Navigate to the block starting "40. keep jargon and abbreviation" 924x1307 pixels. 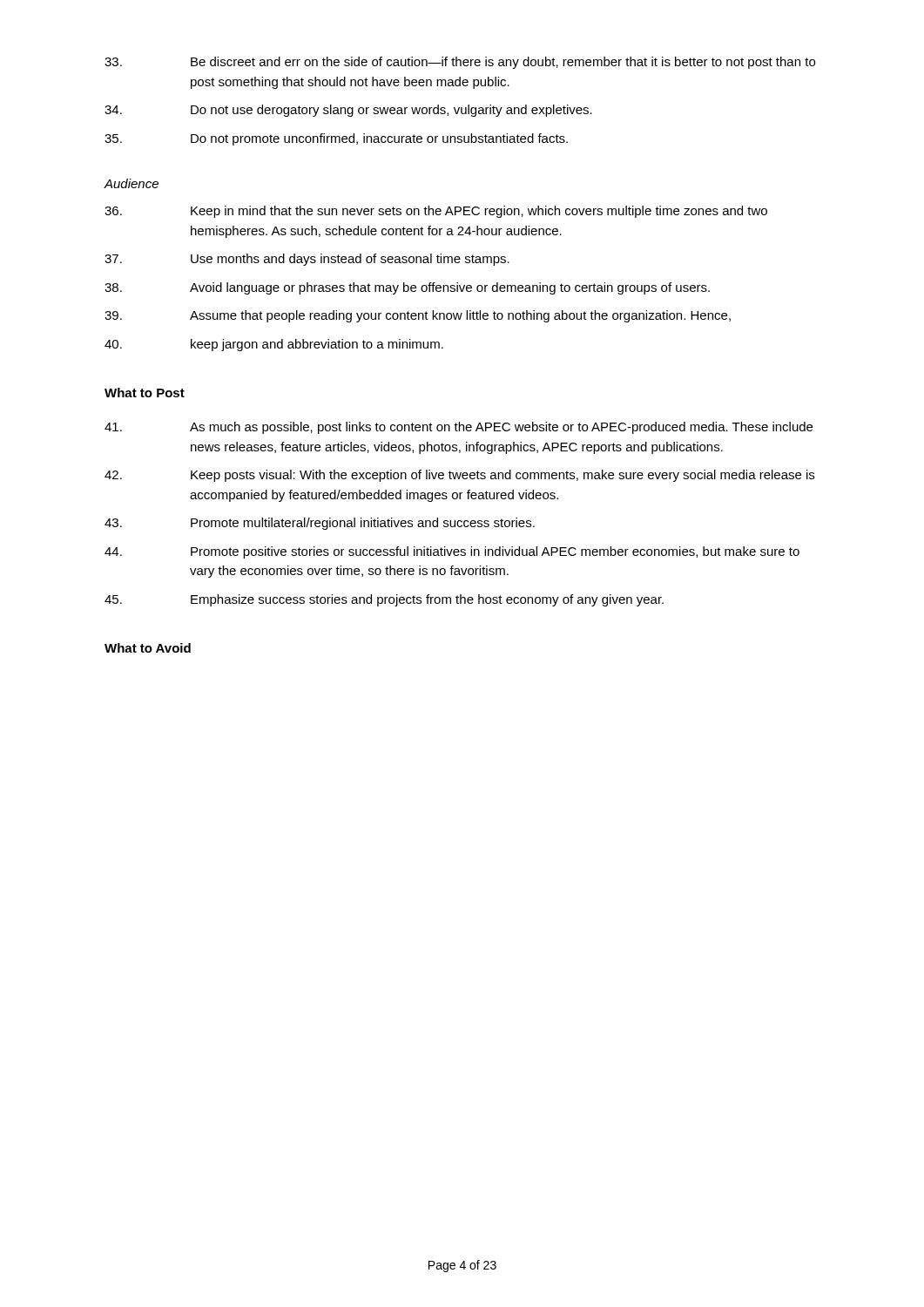point(274,345)
